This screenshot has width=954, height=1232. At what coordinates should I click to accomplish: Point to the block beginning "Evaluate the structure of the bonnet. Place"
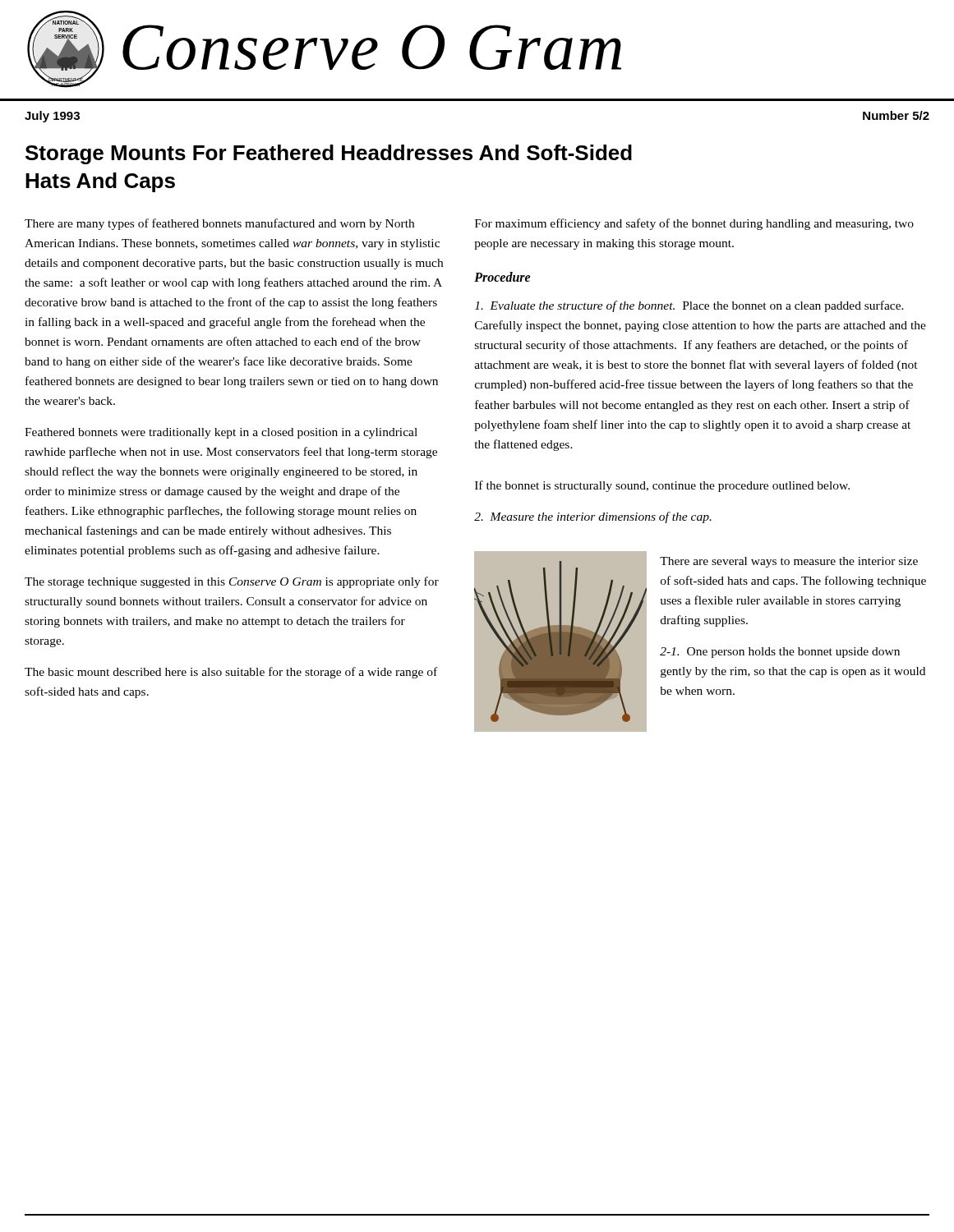702,375
